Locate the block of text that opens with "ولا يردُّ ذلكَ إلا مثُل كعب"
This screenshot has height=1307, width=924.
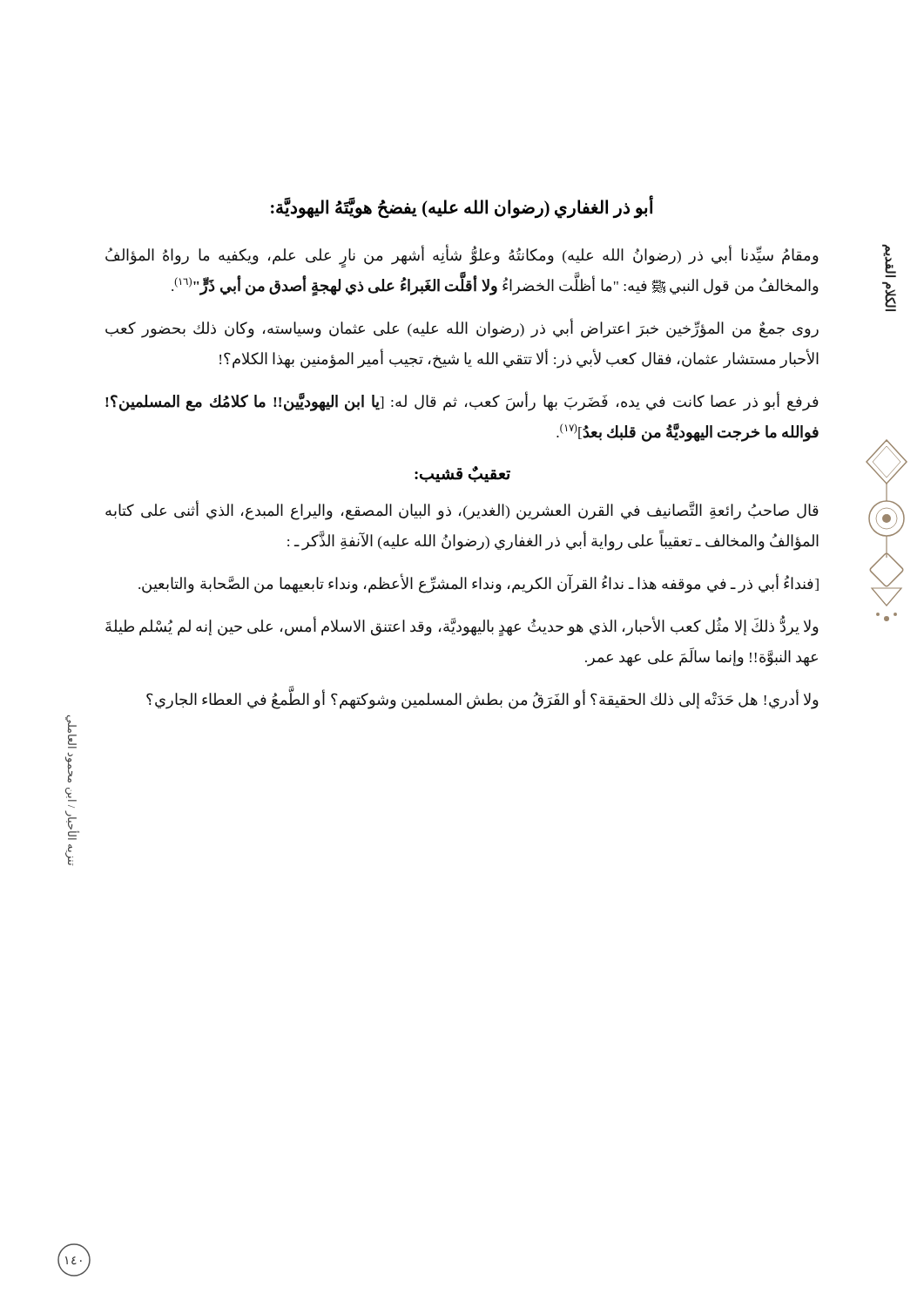tap(462, 642)
